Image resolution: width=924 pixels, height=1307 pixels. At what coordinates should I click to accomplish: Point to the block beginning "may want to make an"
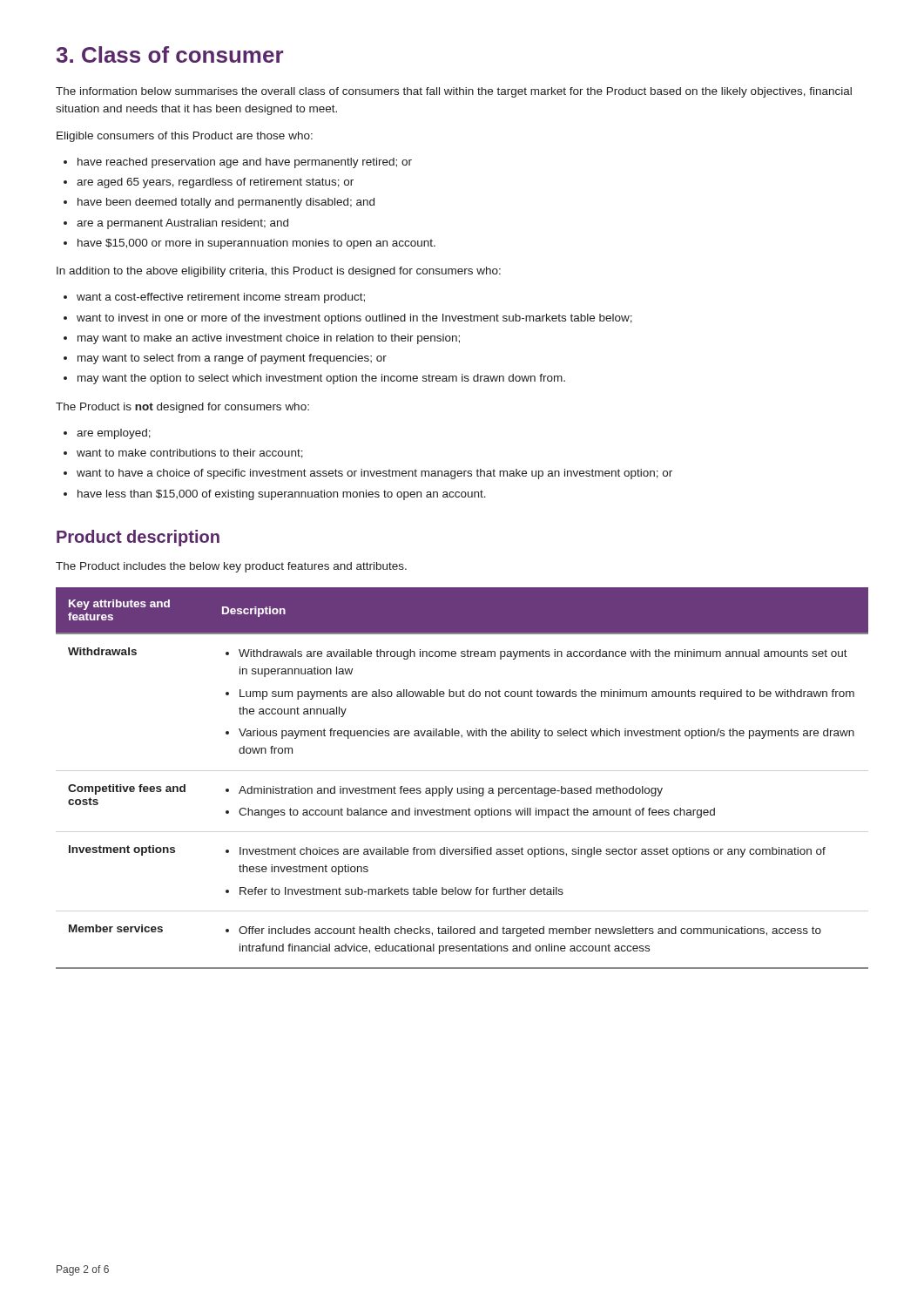[462, 338]
